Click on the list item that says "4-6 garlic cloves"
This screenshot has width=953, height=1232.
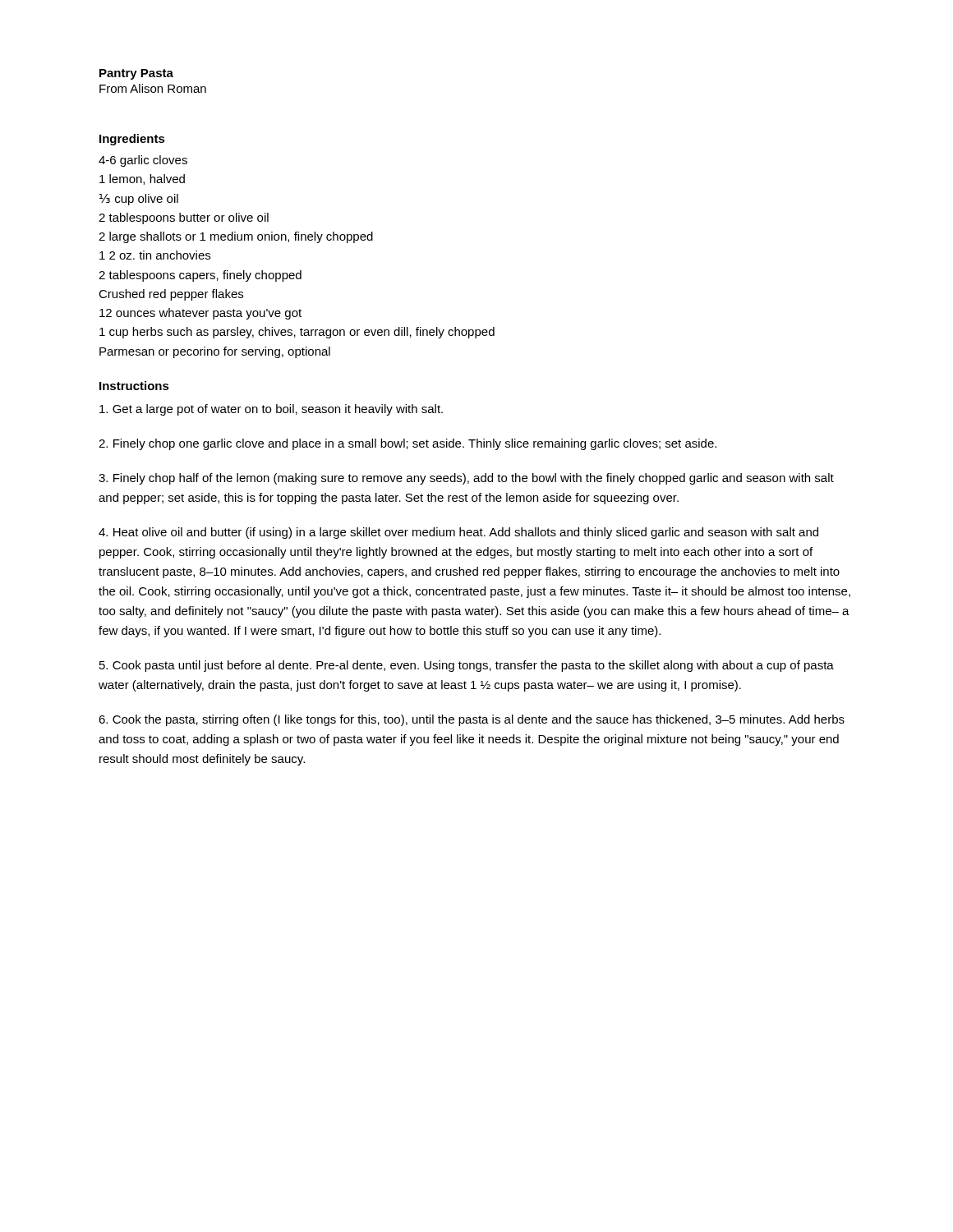click(x=143, y=160)
